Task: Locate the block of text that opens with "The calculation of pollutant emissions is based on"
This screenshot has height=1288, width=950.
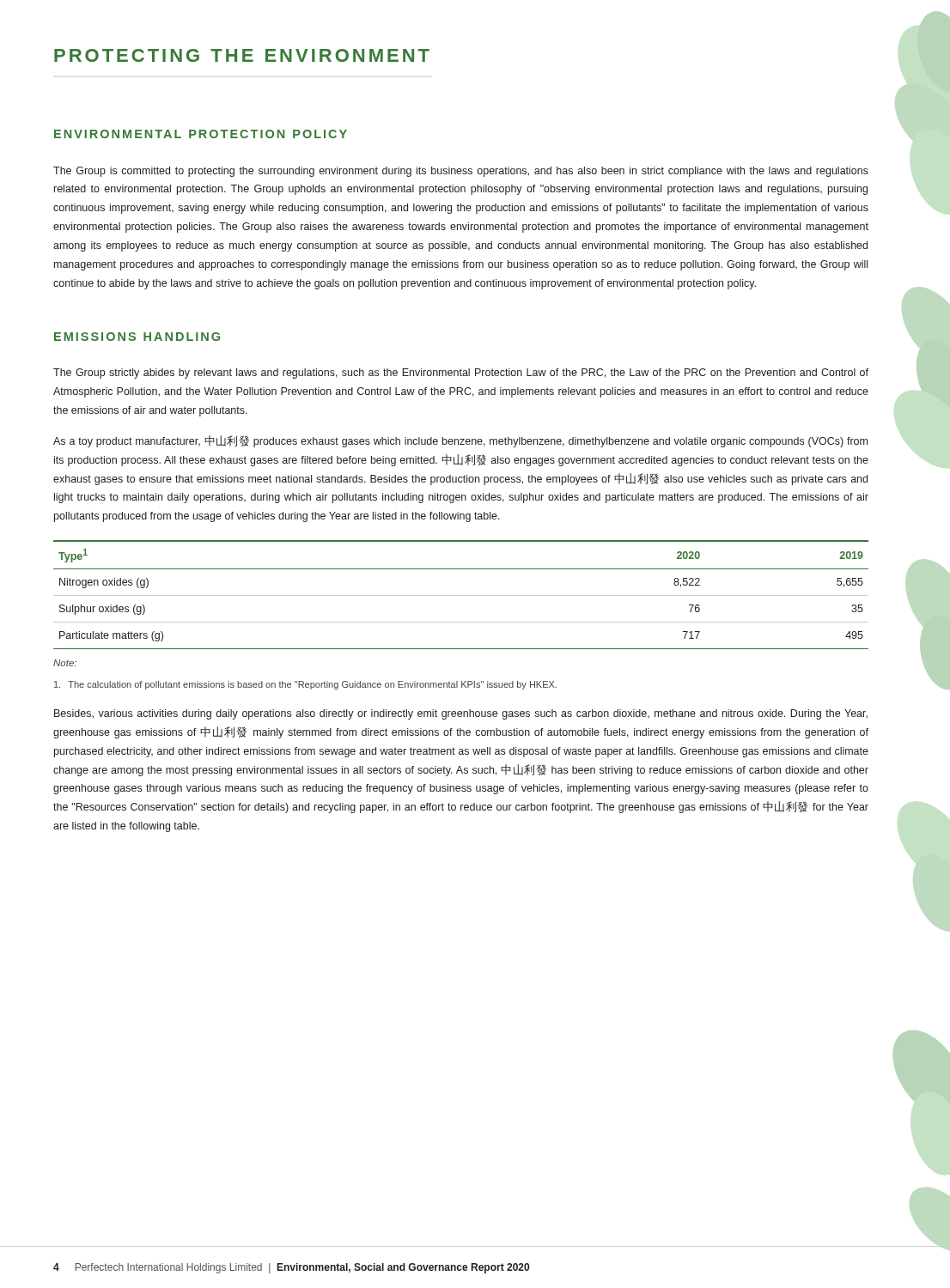Action: tap(461, 685)
